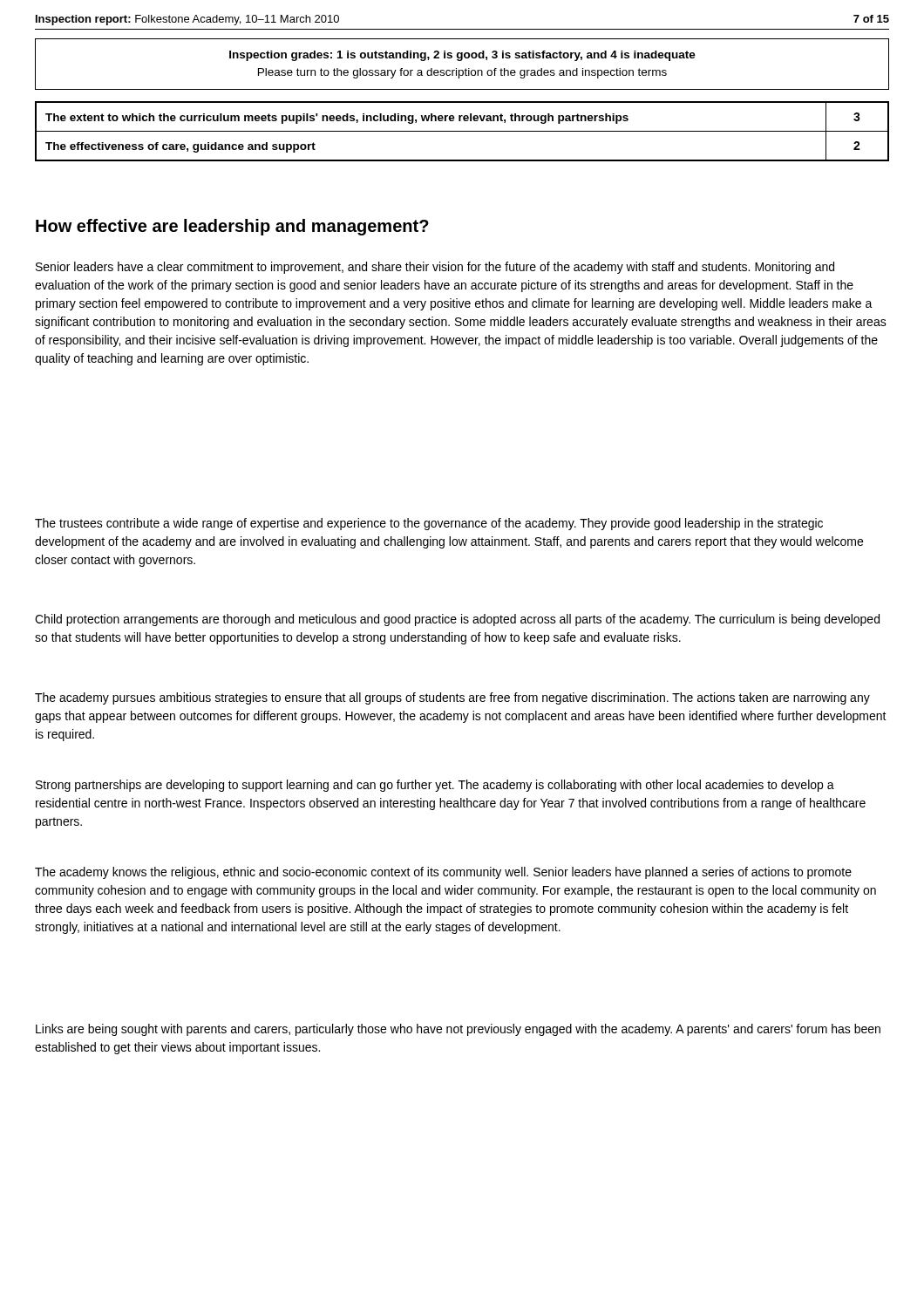Navigate to the block starting "Senior leaders have a clear commitment"

[462, 313]
